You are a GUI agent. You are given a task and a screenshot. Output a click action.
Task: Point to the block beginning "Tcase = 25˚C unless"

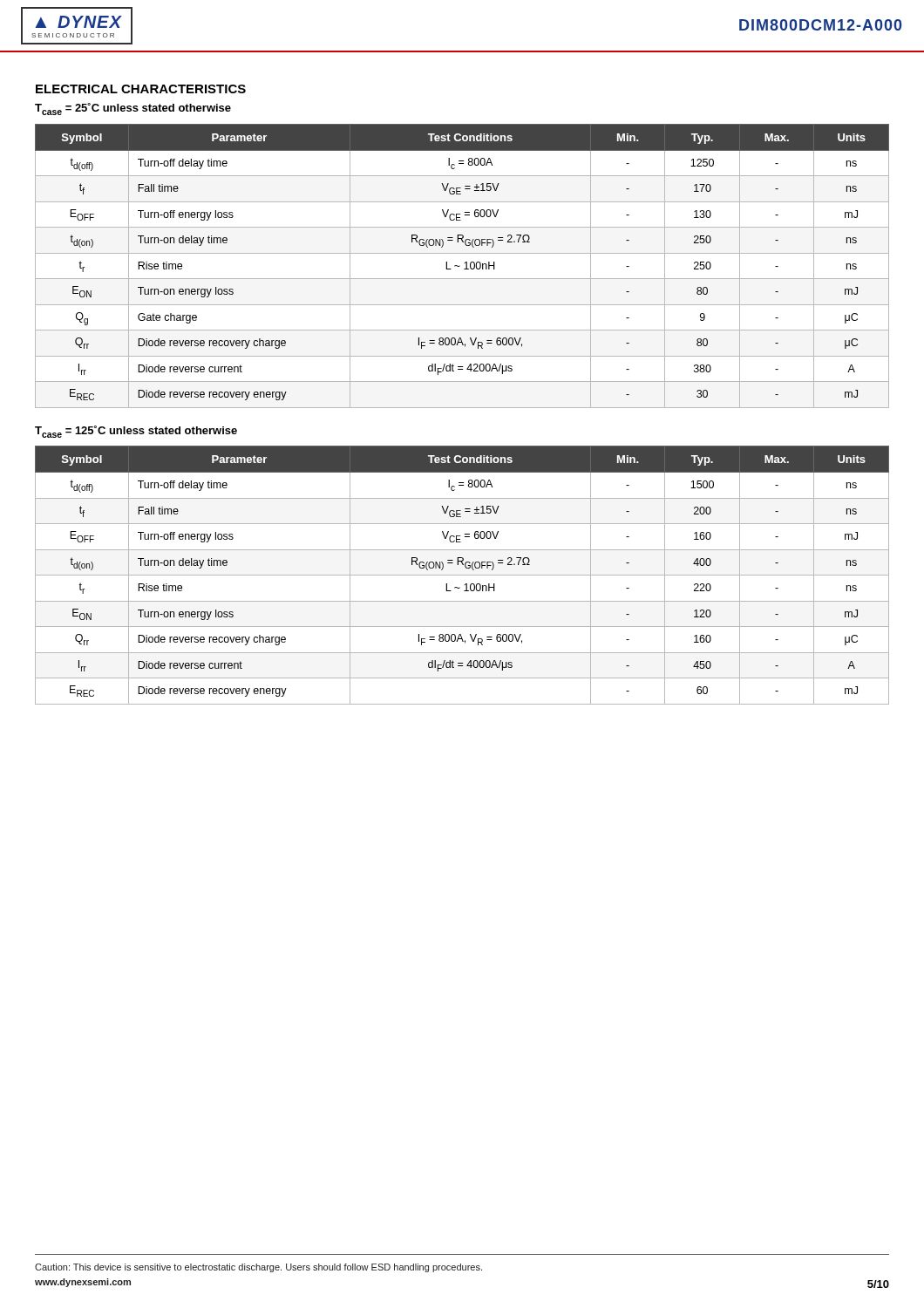point(133,109)
